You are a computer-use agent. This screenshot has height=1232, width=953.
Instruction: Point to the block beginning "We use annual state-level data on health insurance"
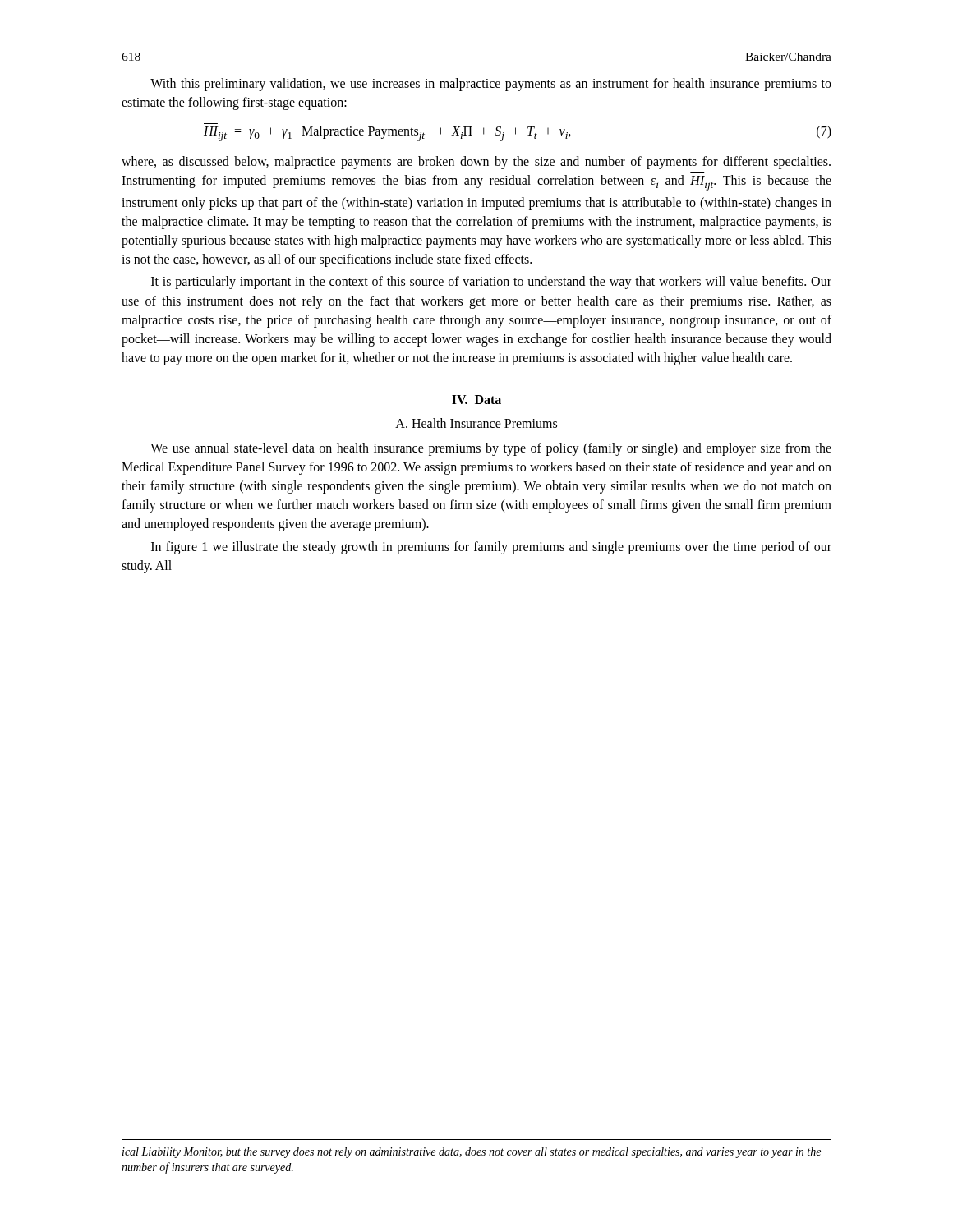476,486
